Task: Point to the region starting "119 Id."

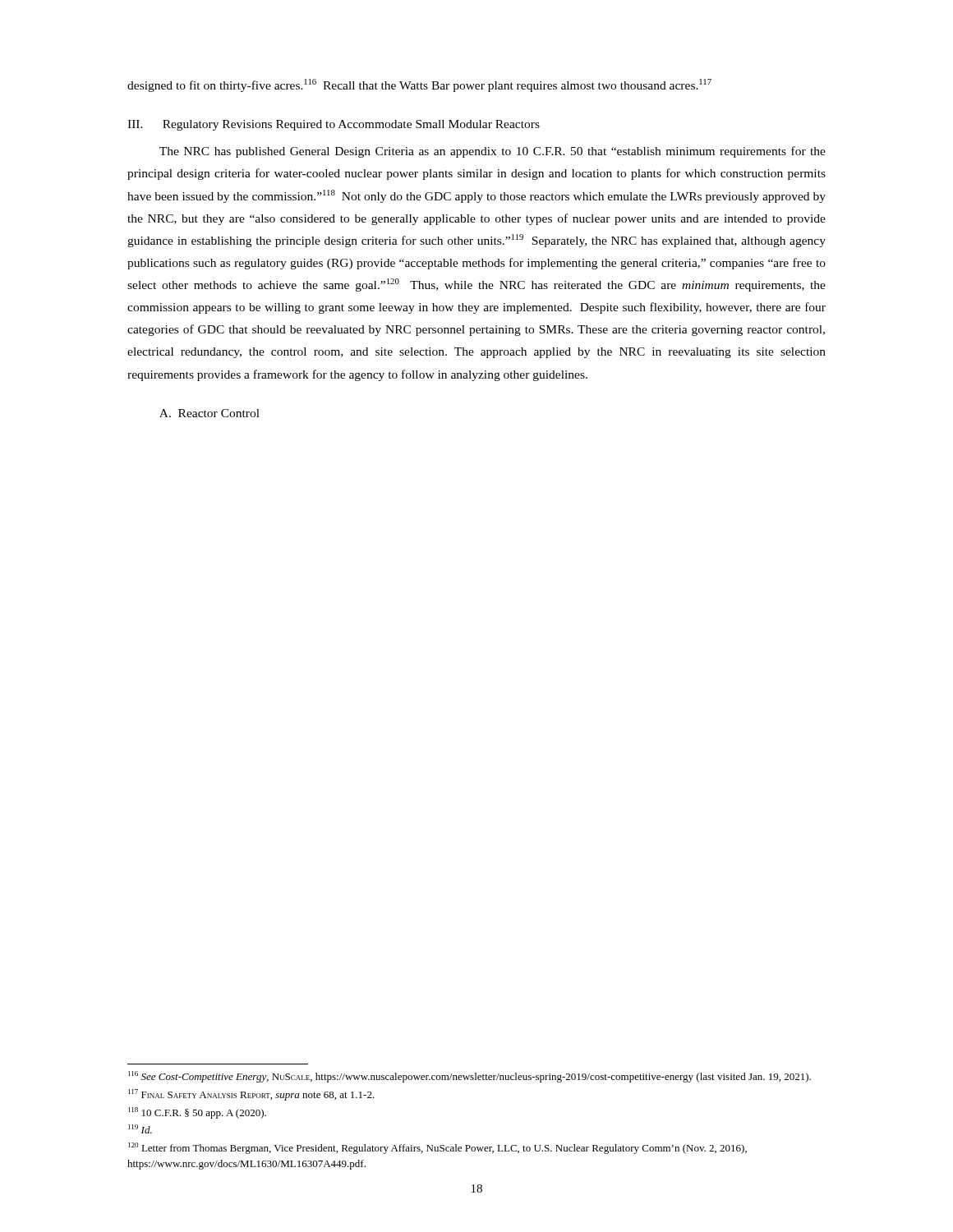Action: pyautogui.click(x=140, y=1130)
